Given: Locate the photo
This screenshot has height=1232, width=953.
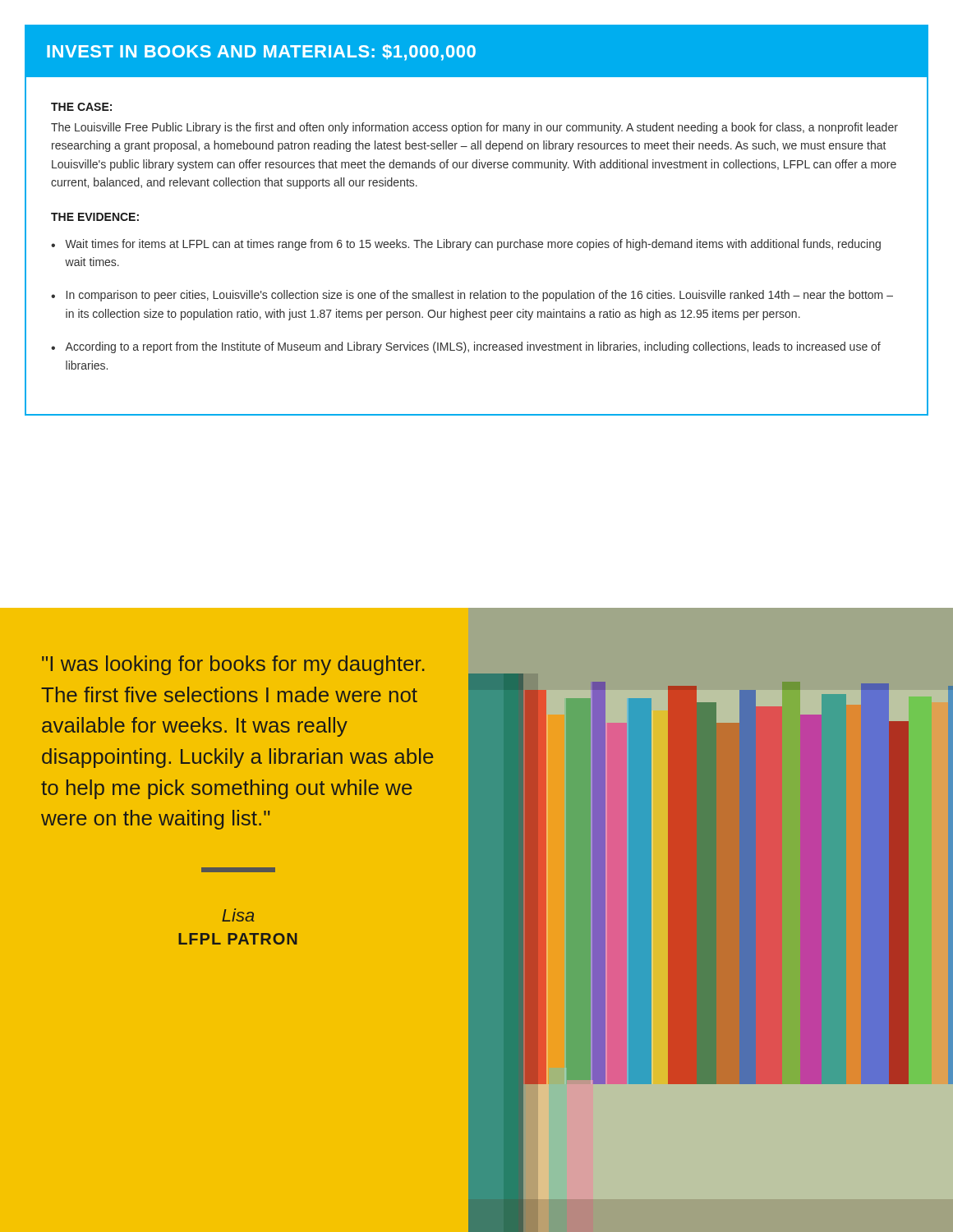Looking at the screenshot, I should coord(711,920).
